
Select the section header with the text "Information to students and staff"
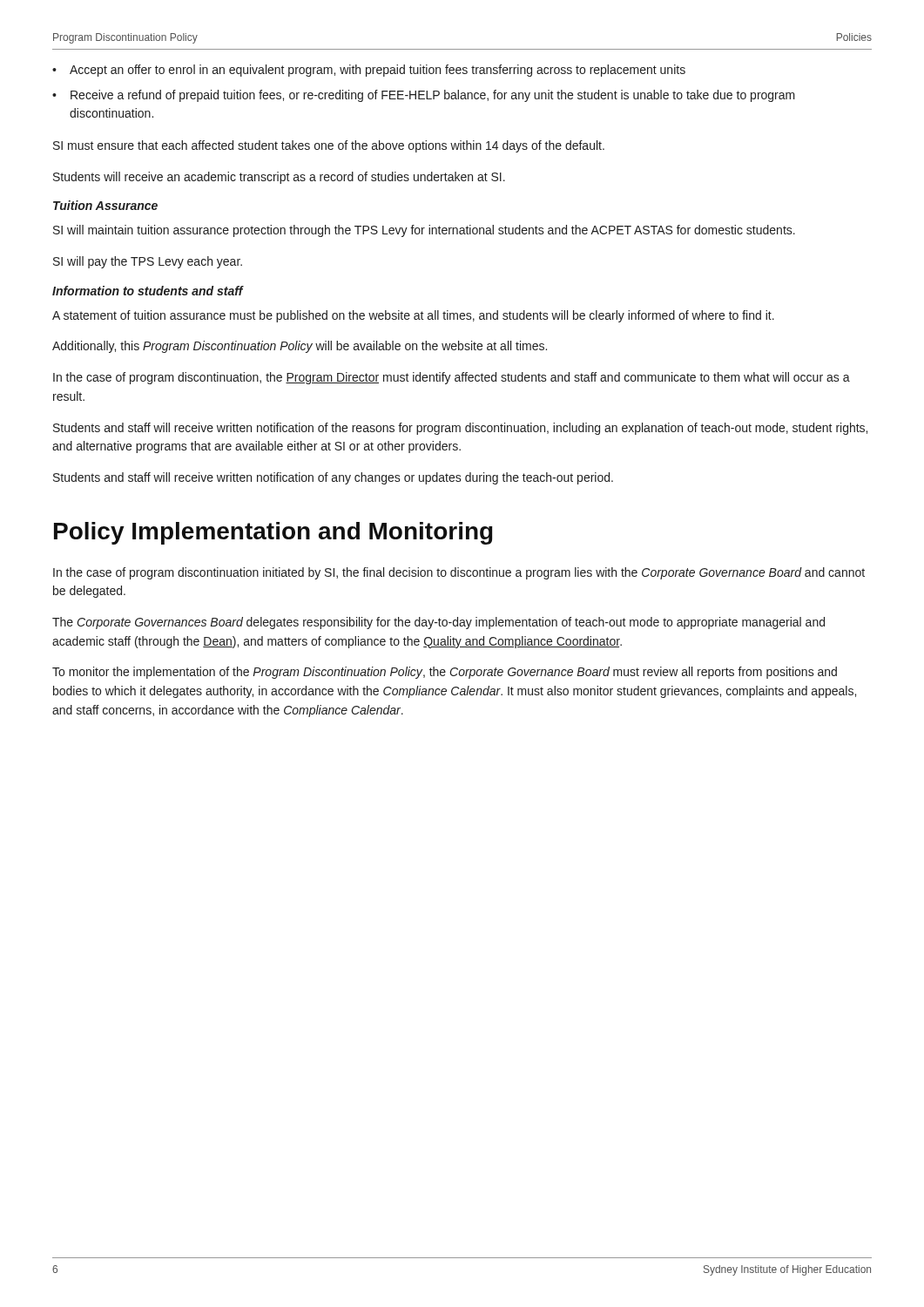(x=147, y=291)
